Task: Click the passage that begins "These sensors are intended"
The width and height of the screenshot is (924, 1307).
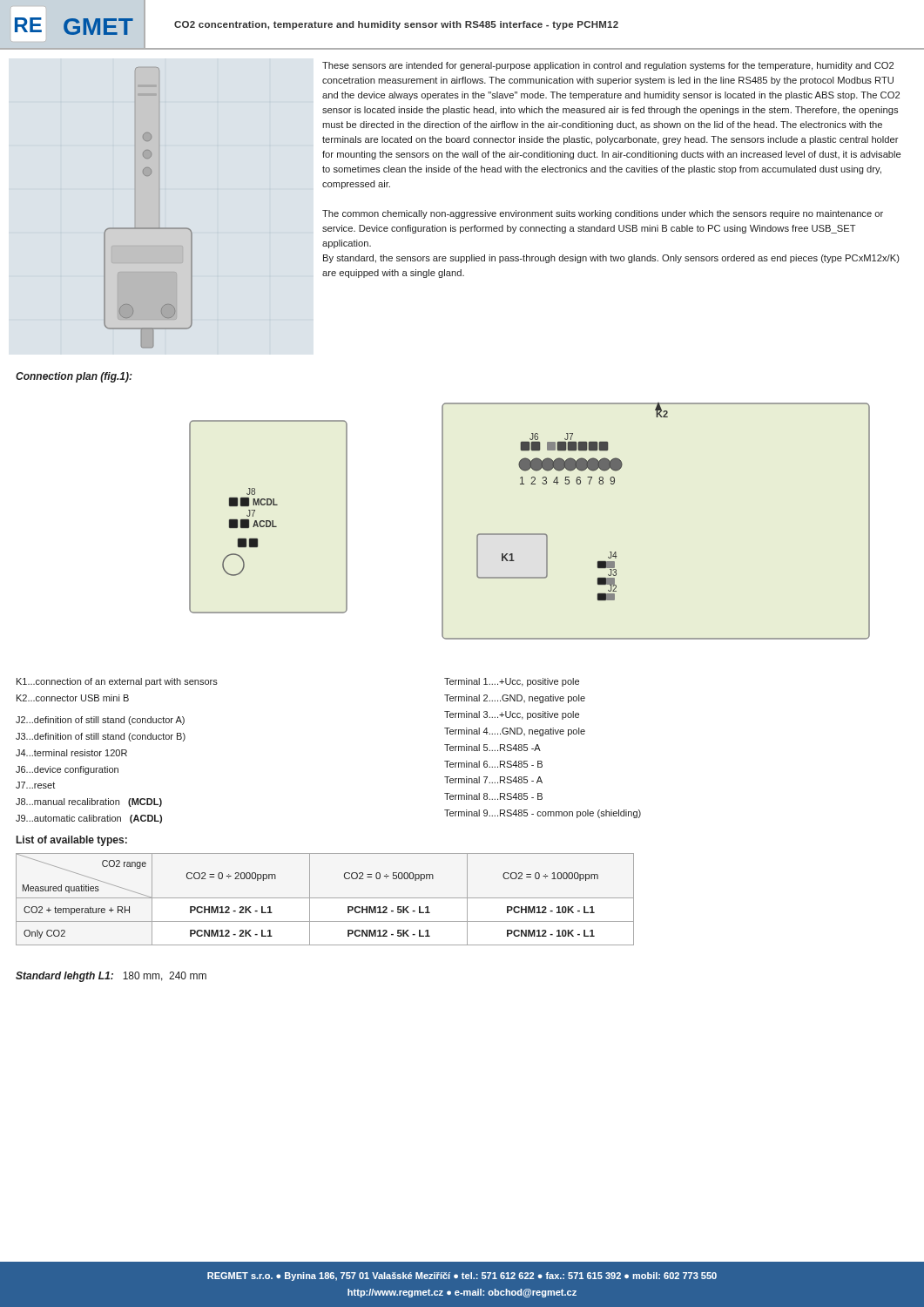Action: pos(612,169)
